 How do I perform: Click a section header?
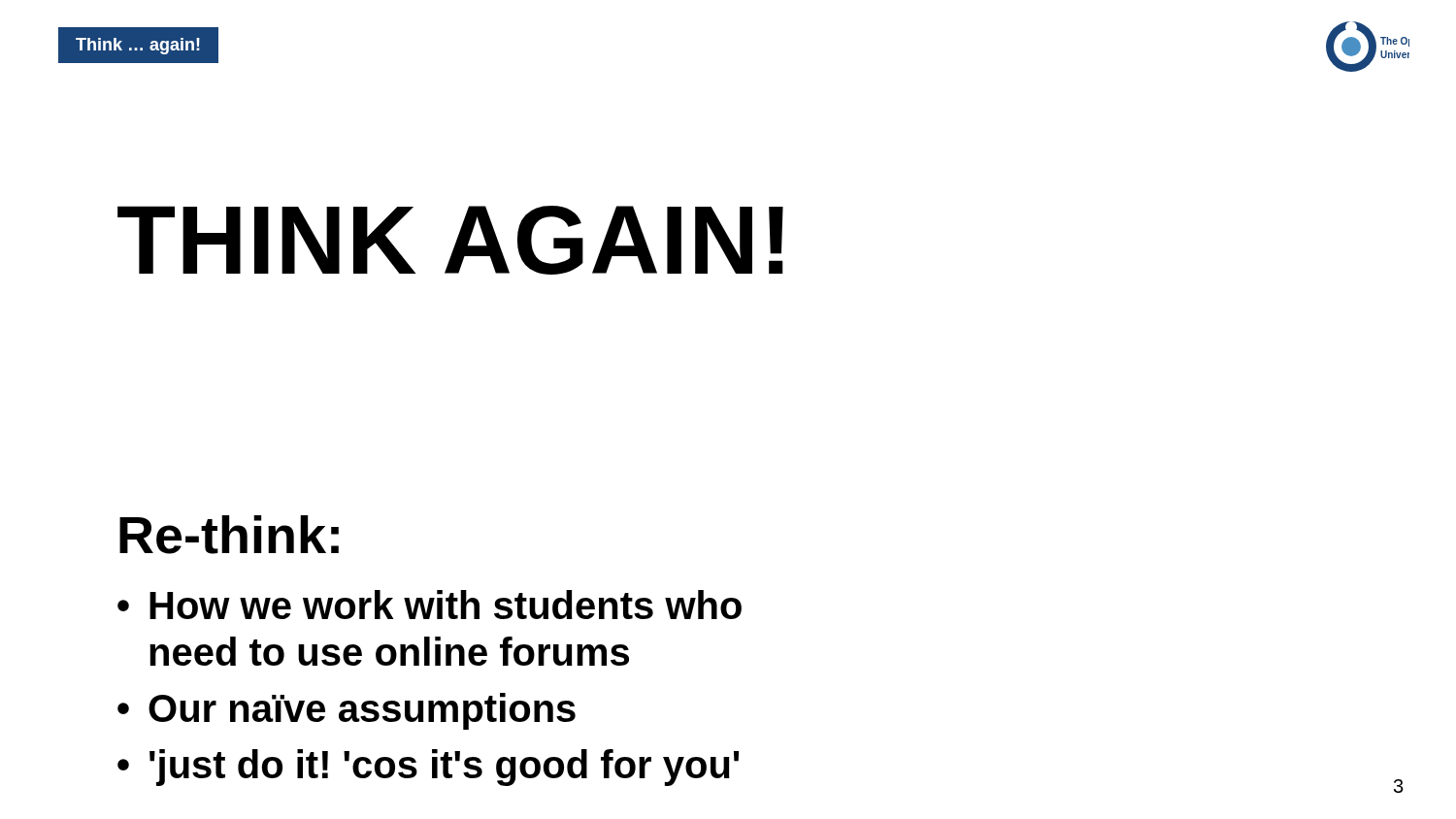(x=230, y=535)
